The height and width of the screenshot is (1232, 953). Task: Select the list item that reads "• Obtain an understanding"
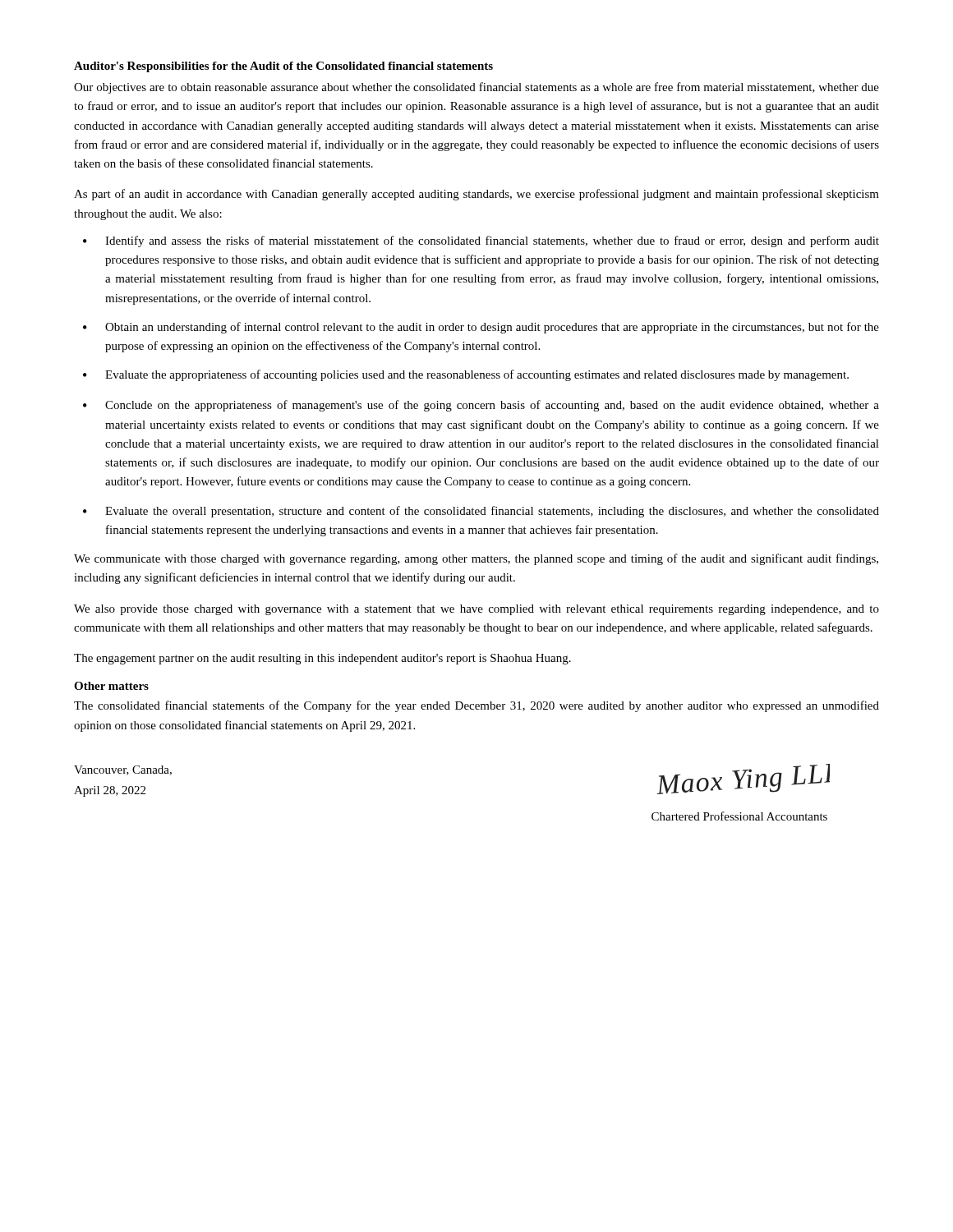tap(476, 337)
